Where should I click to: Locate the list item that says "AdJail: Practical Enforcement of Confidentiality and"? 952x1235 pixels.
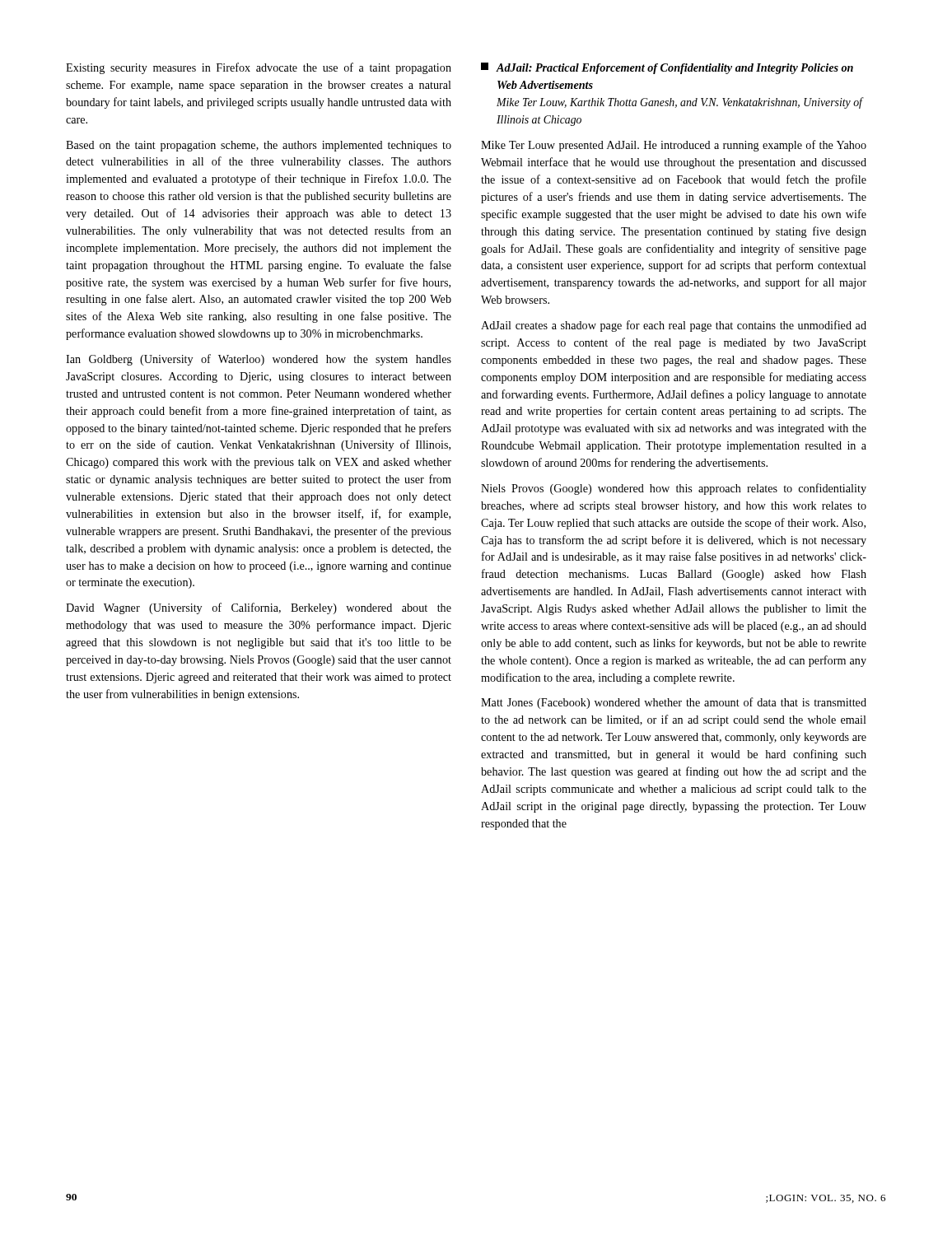coord(674,94)
